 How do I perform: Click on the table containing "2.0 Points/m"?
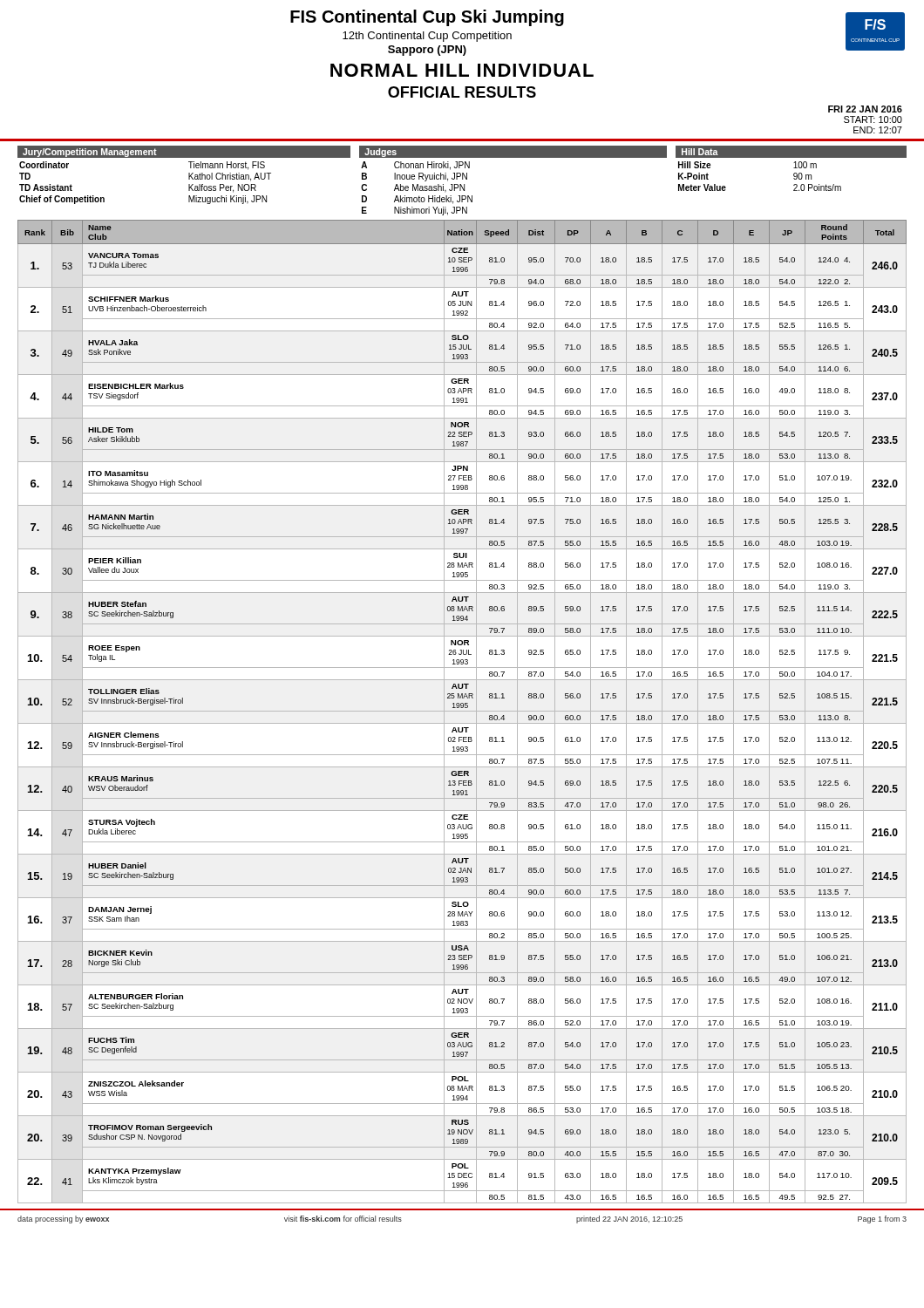point(791,181)
